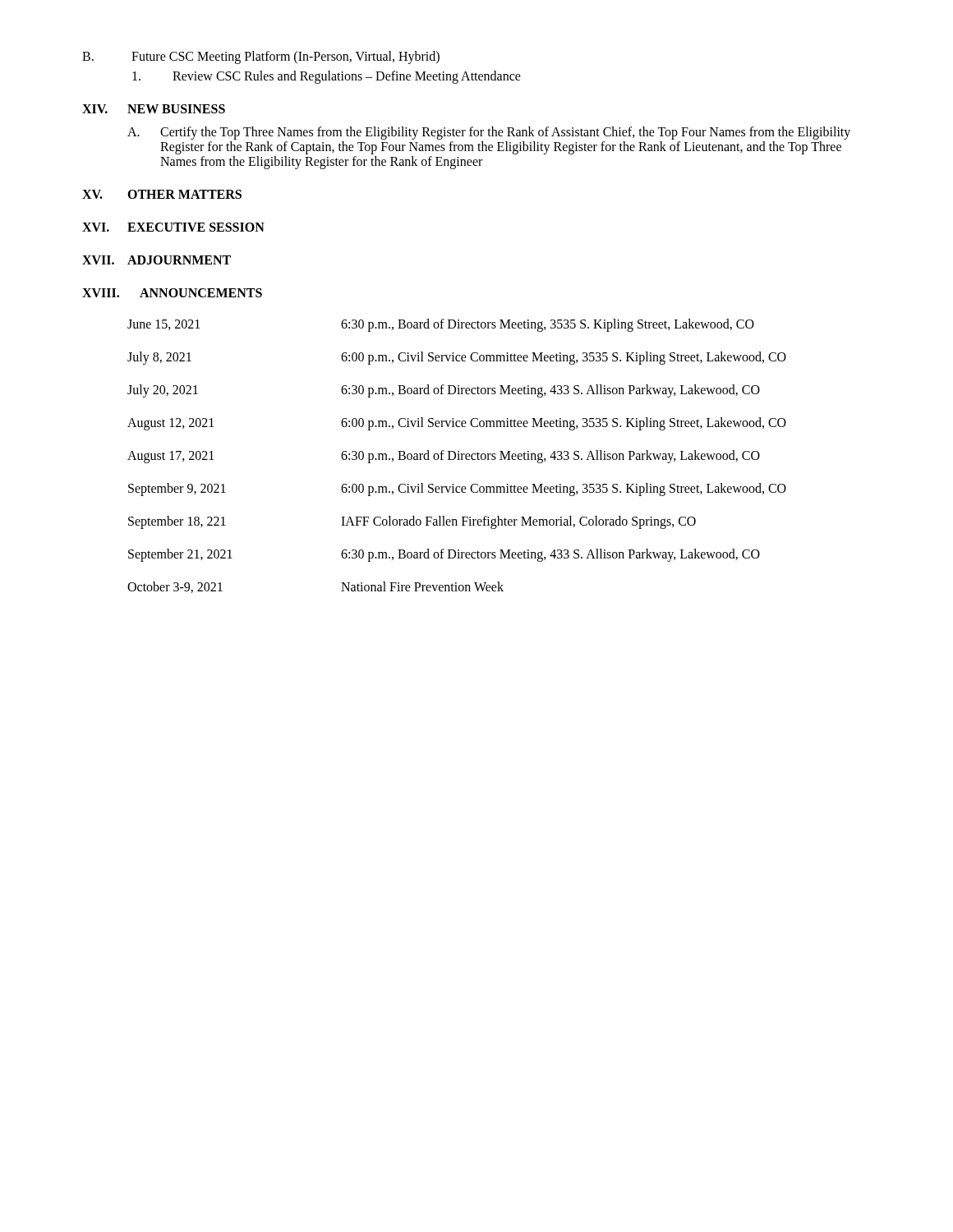Locate the text starting "Review CSC Rules and Regulations"

pos(326,76)
